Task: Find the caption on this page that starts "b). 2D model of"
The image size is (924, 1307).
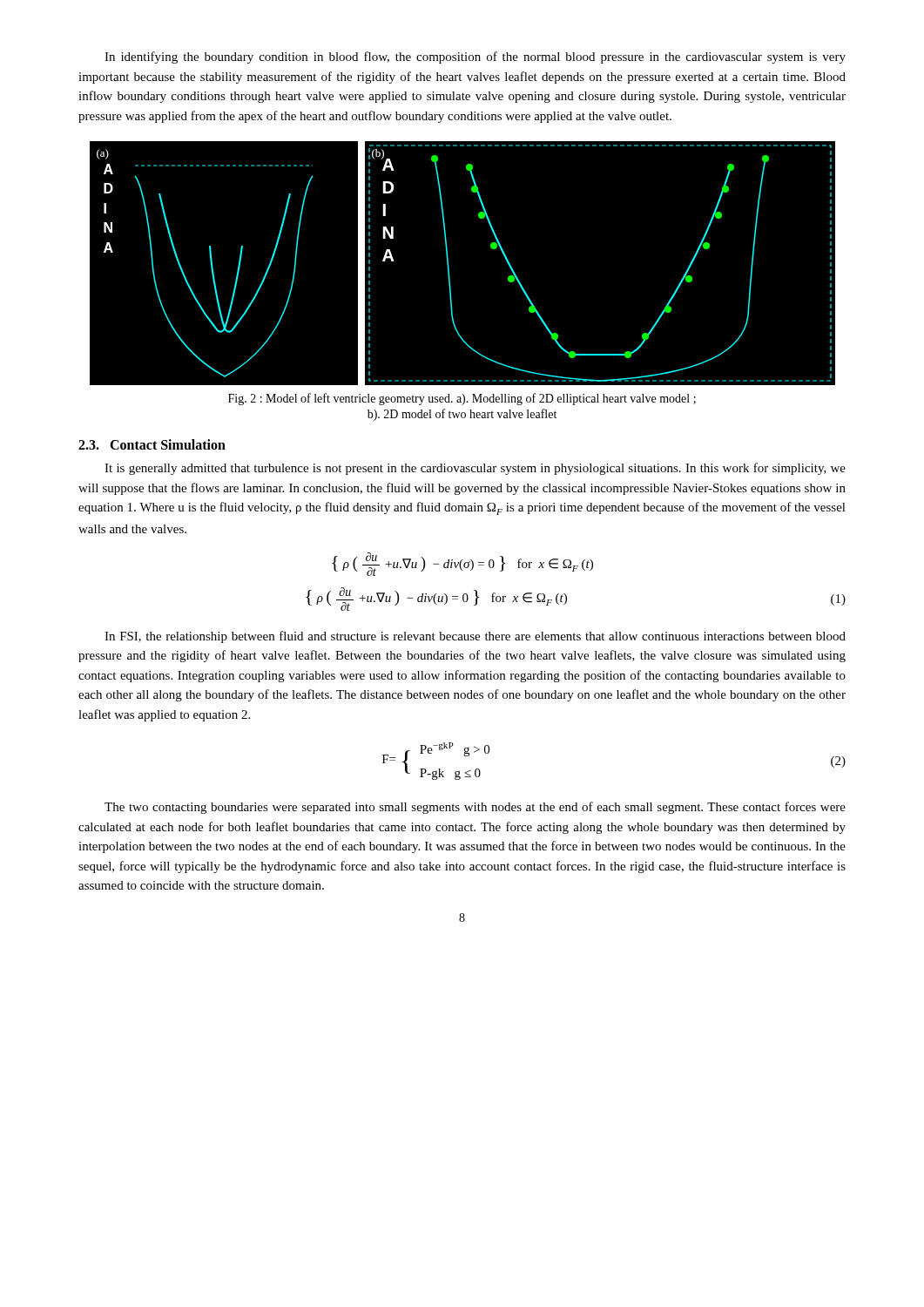Action: (462, 414)
